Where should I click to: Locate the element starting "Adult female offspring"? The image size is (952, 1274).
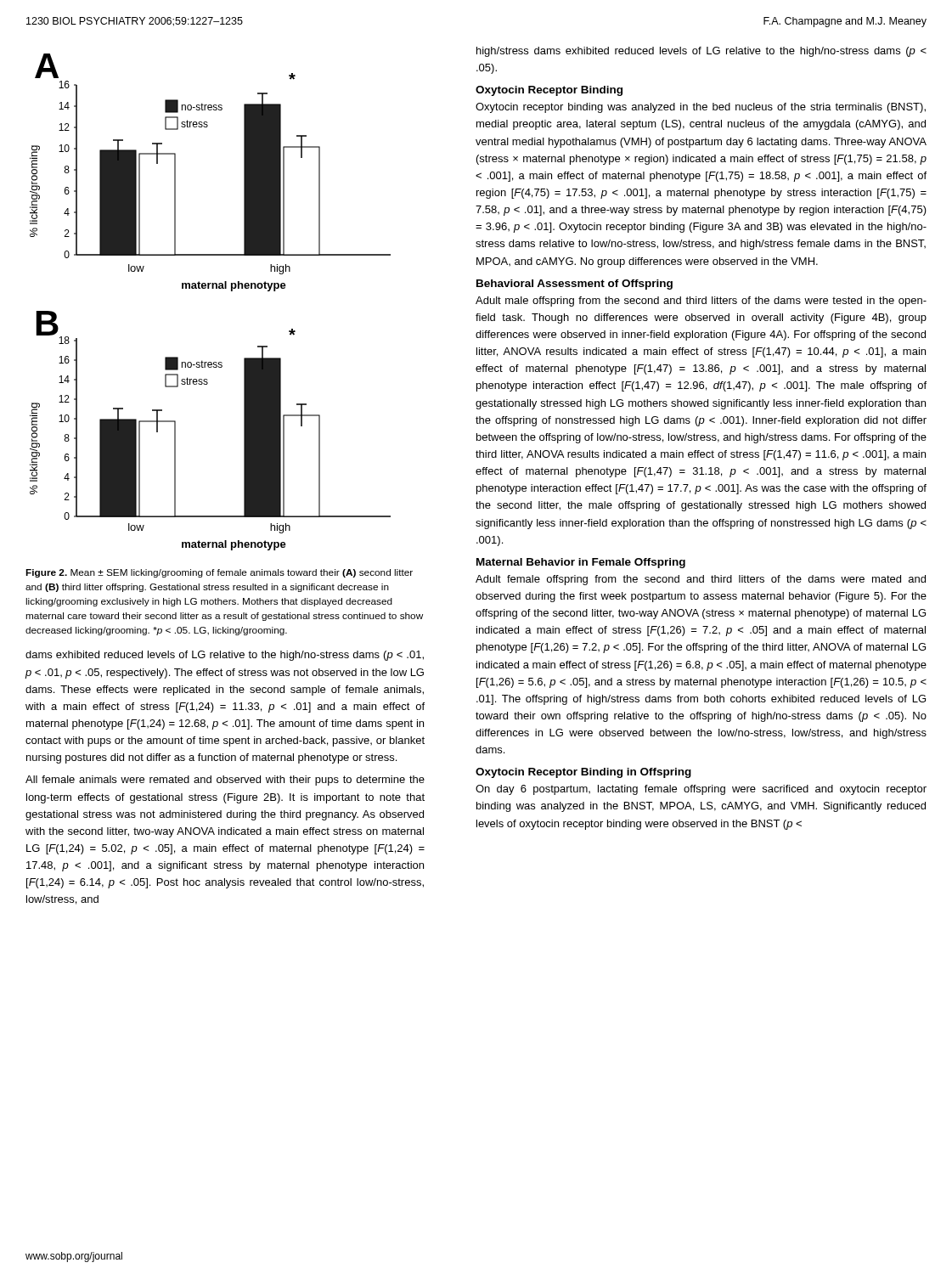coord(701,664)
